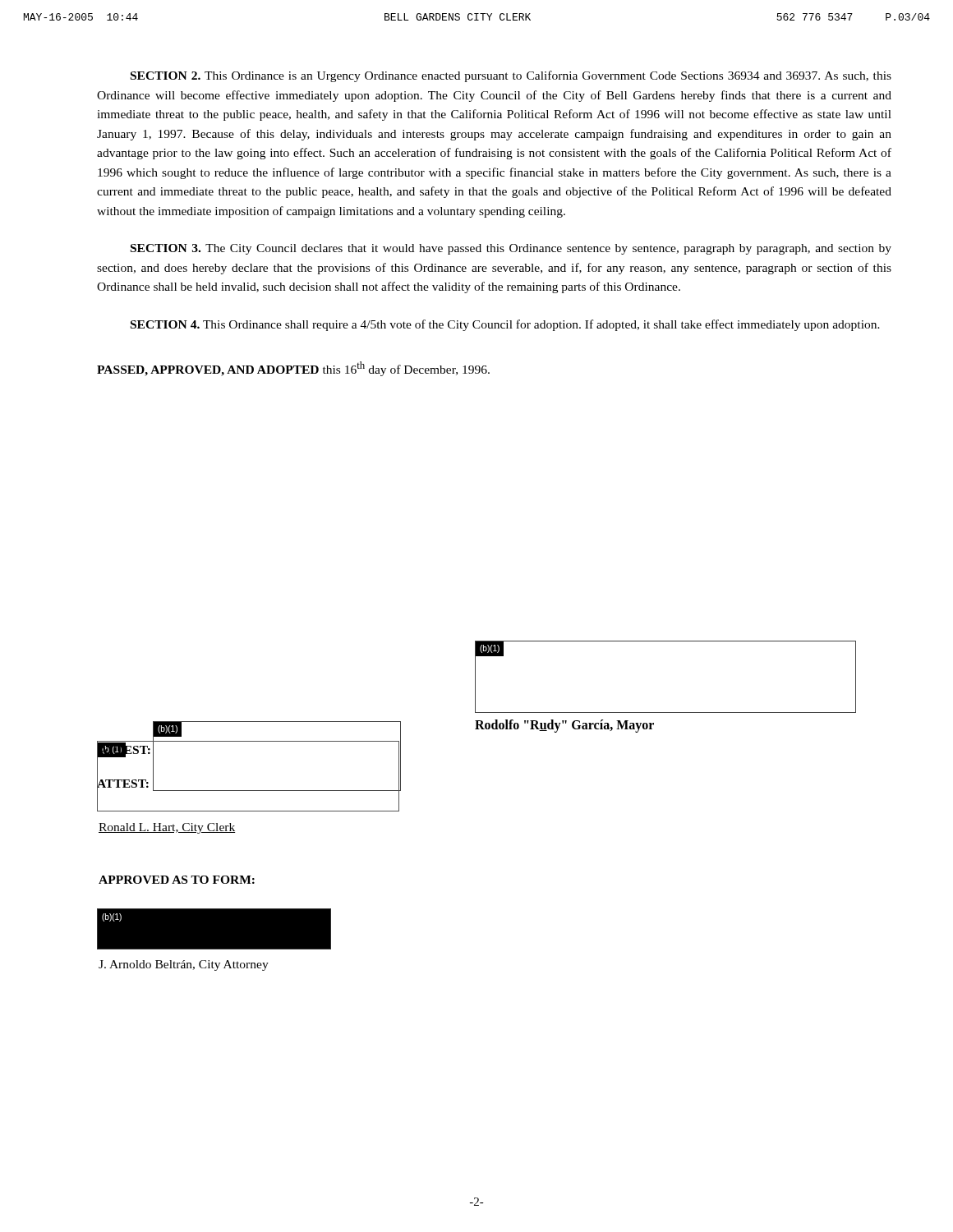The image size is (953, 1232).
Task: Click on the block starting "(b)(1) Rodolfo "Rudy""
Action: (x=665, y=687)
